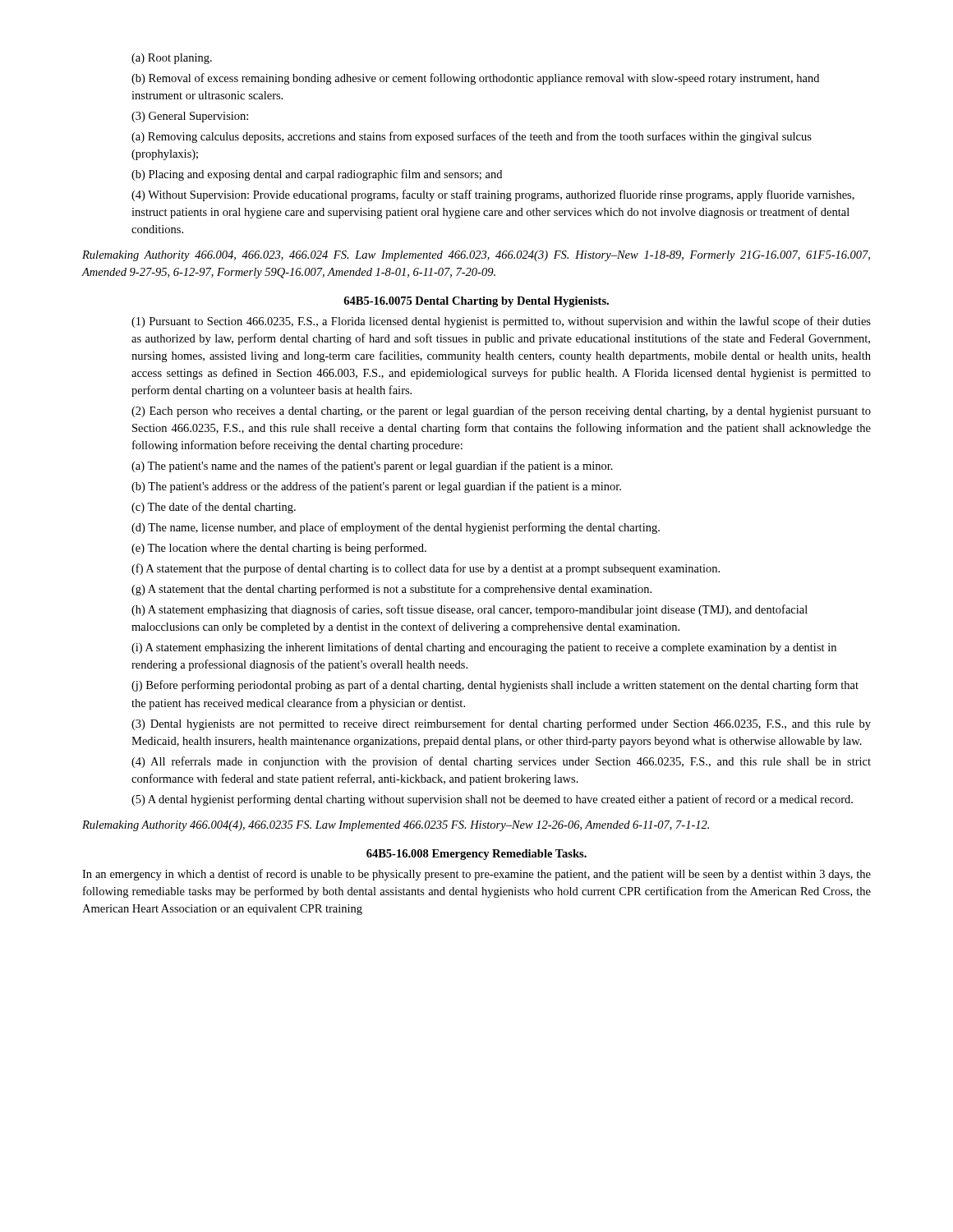Screen dimensions: 1232x953
Task: Find the region starting "(2) Each person who"
Action: click(x=501, y=428)
